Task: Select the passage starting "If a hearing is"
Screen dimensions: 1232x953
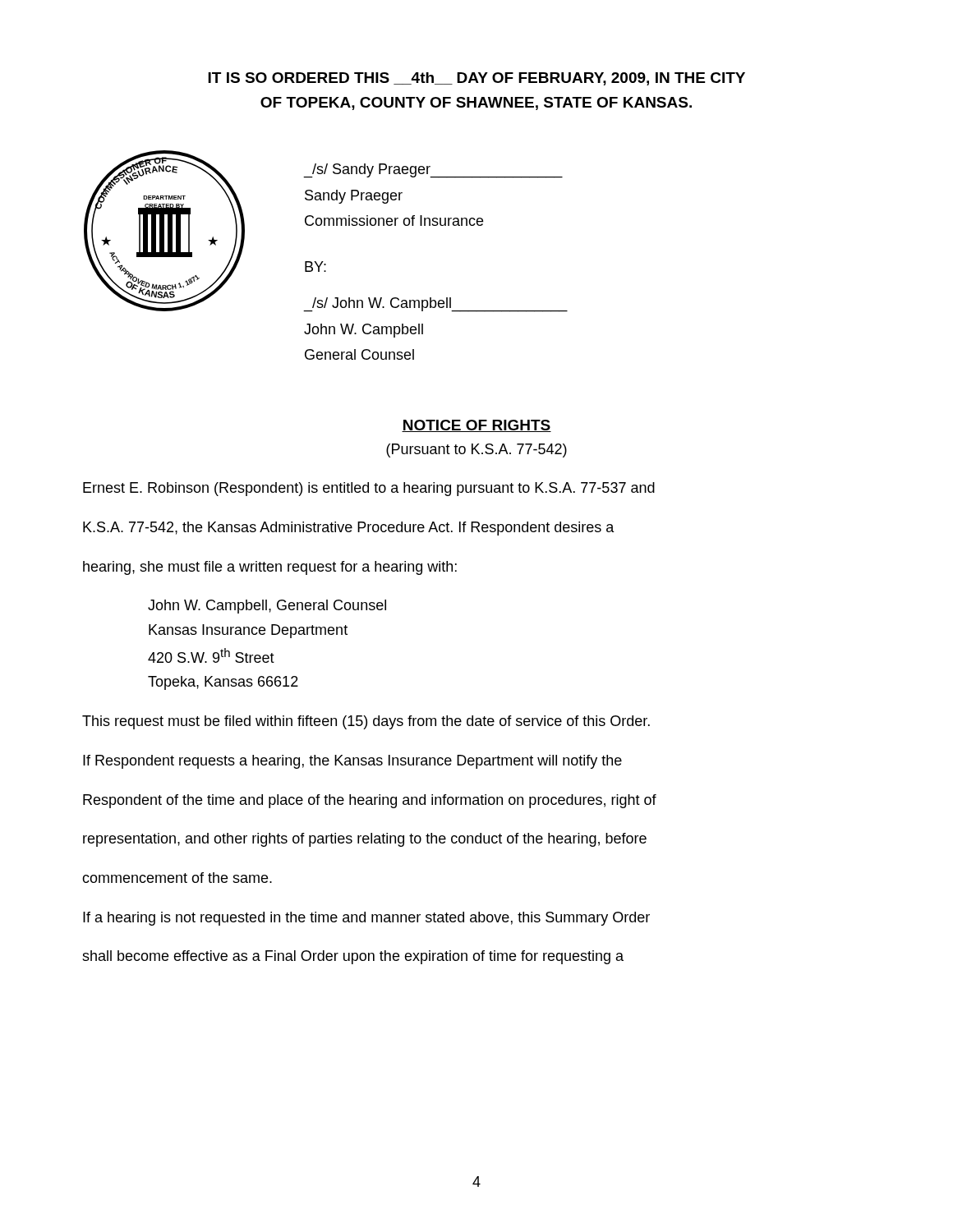Action: pyautogui.click(x=366, y=917)
